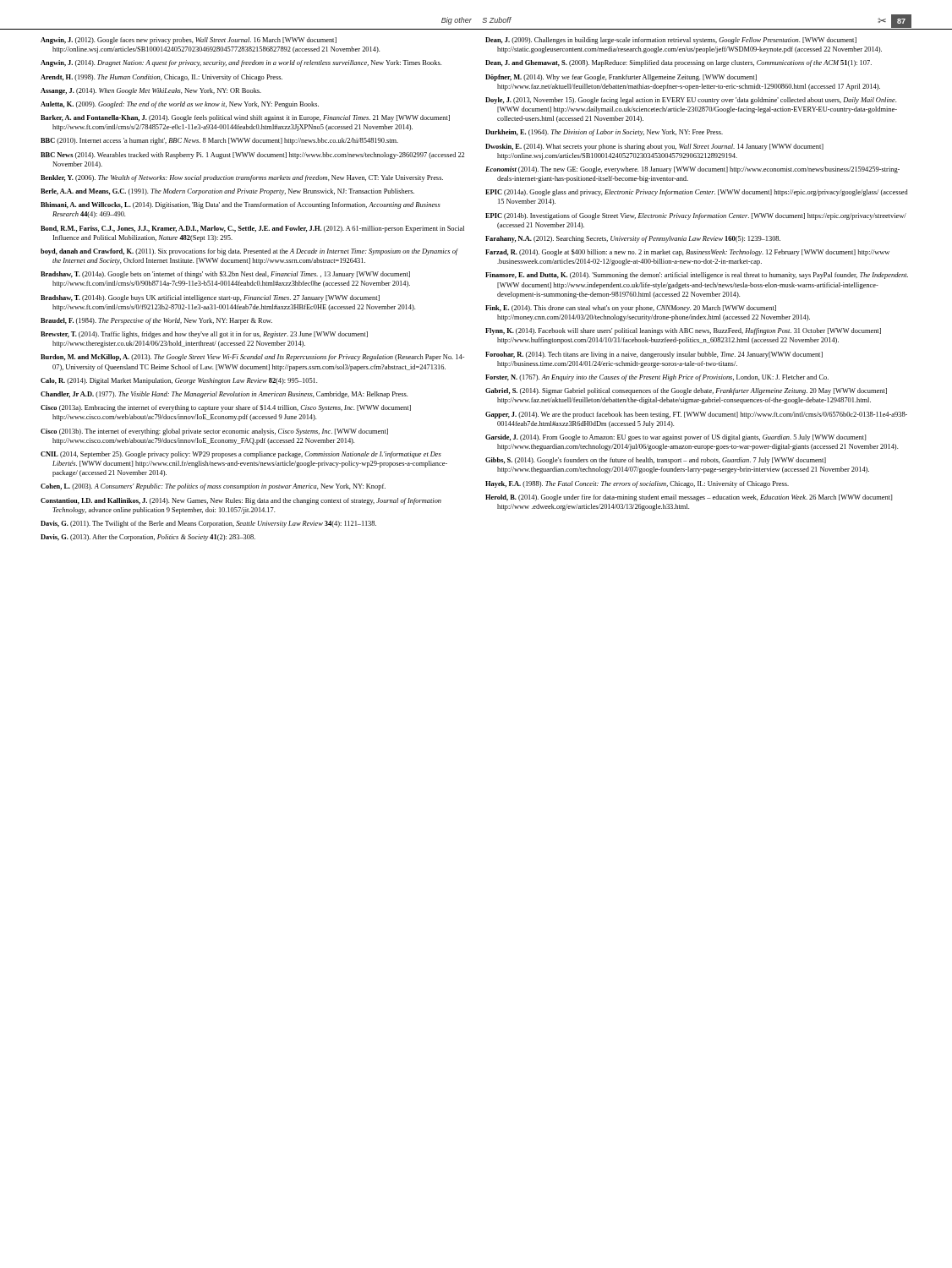Select the text block starting "Gapper, J. (2014). We are the"

(x=696, y=419)
